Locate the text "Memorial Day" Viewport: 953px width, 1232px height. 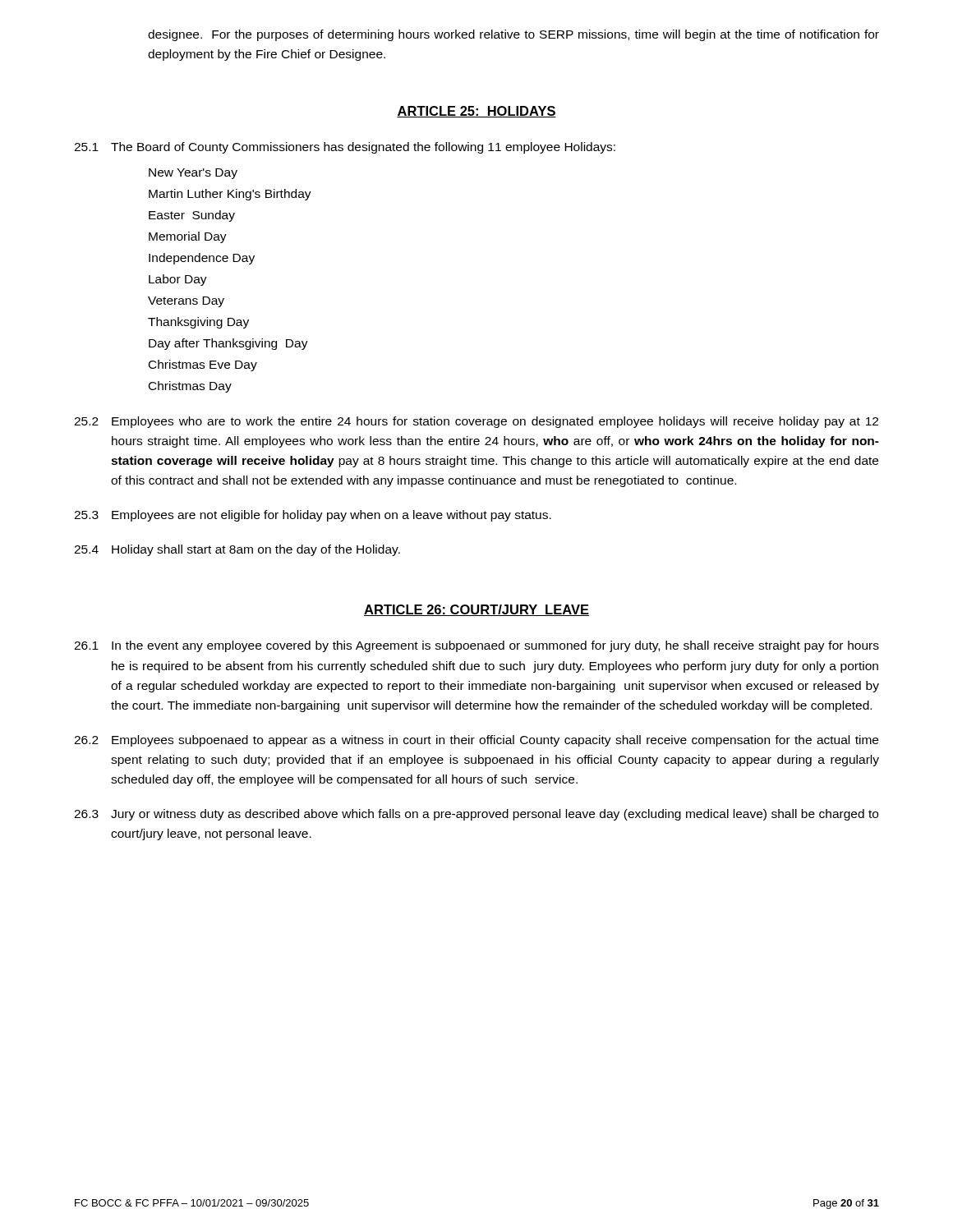(187, 236)
